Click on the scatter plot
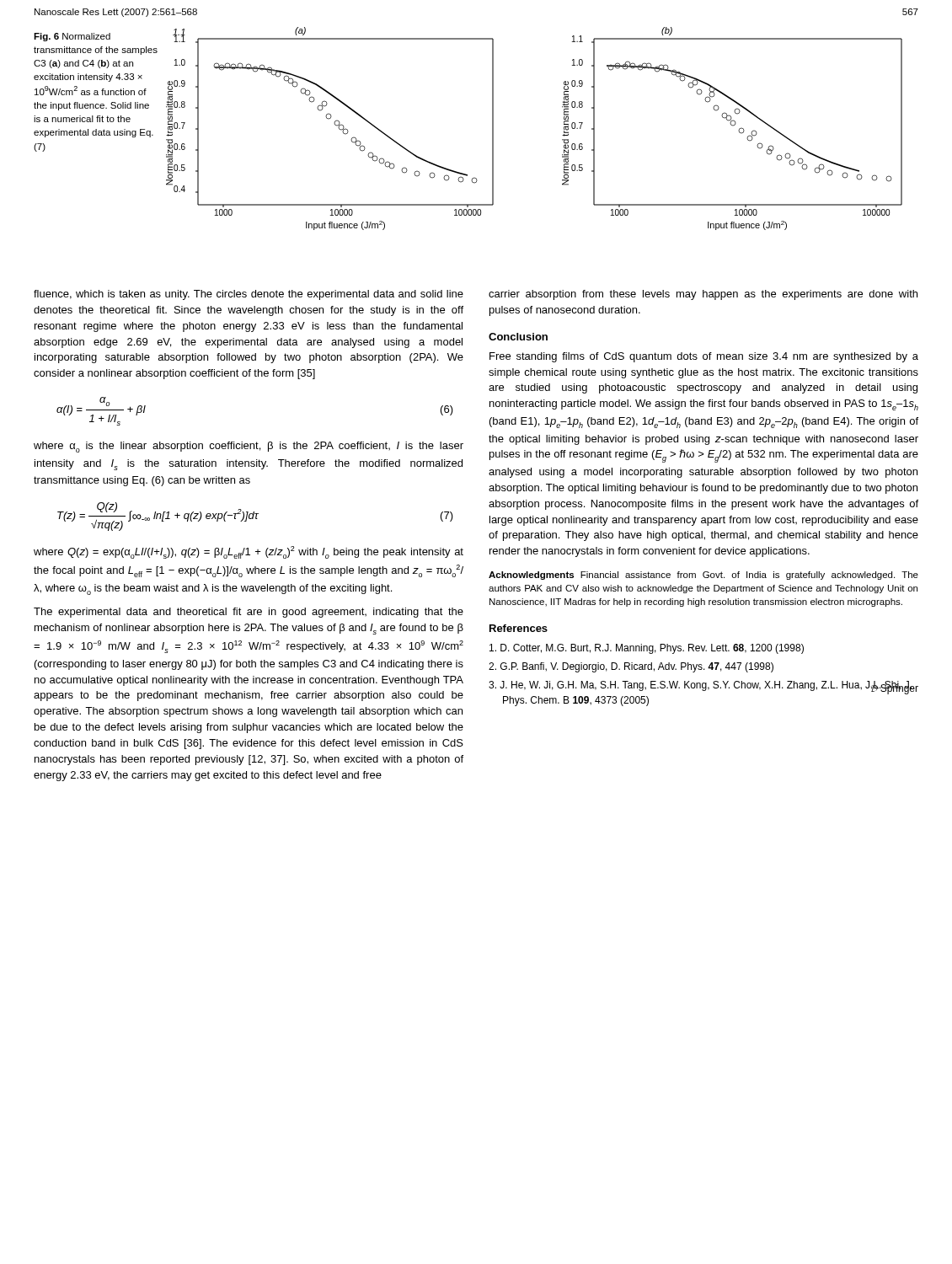952x1264 pixels. pos(541,127)
